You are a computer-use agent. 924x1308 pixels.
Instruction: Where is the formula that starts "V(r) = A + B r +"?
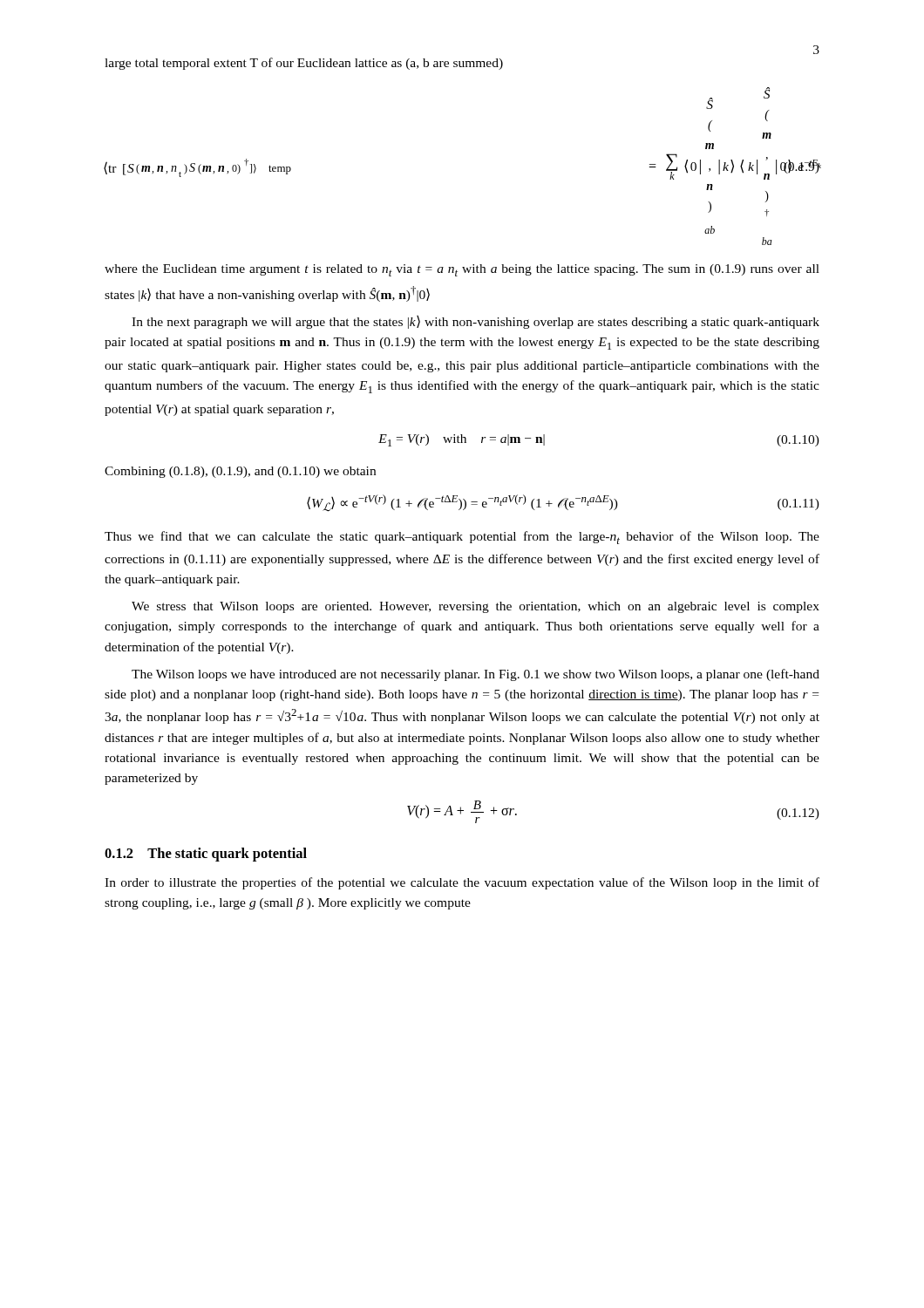(462, 812)
